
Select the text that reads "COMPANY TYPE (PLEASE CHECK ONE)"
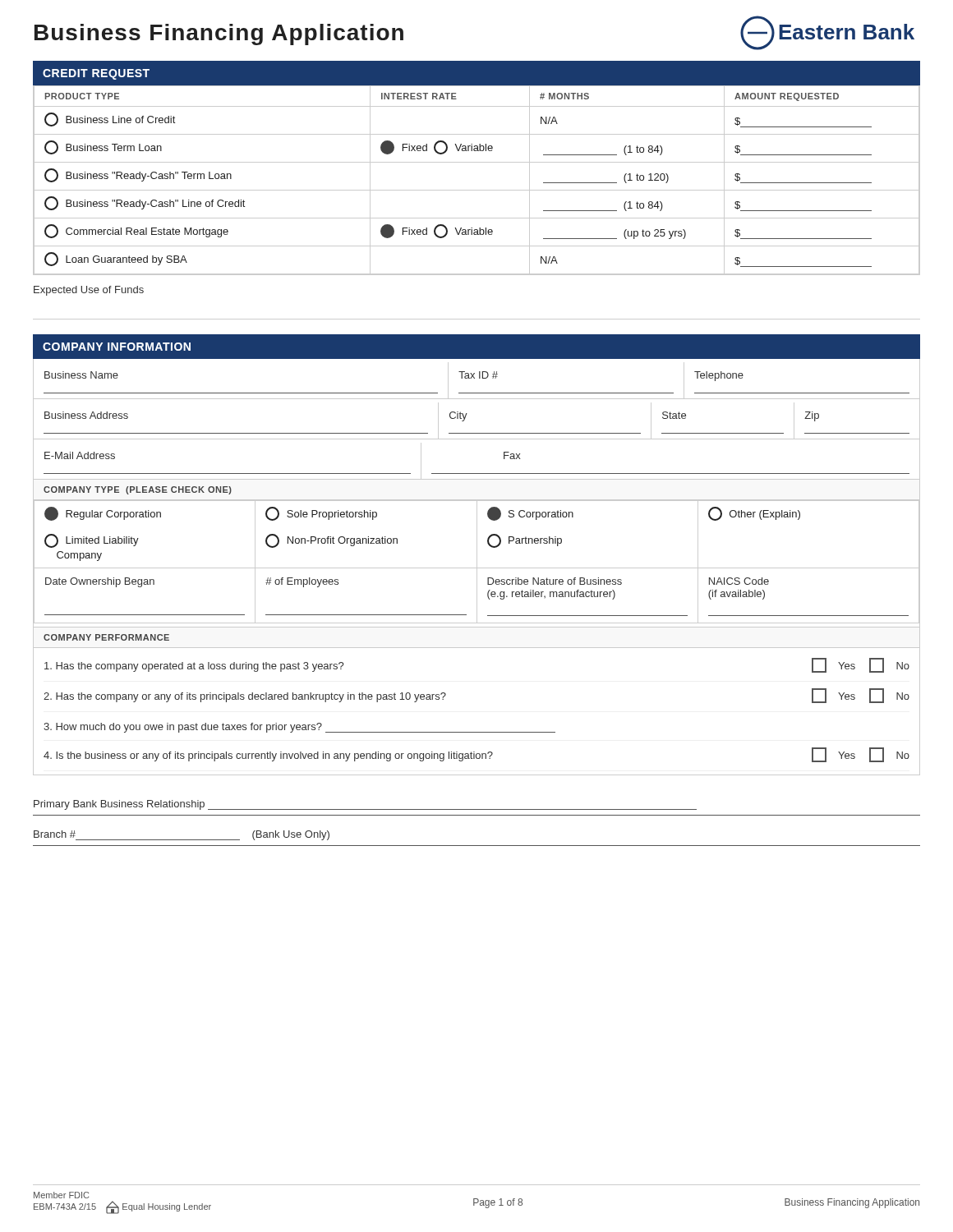tap(138, 490)
